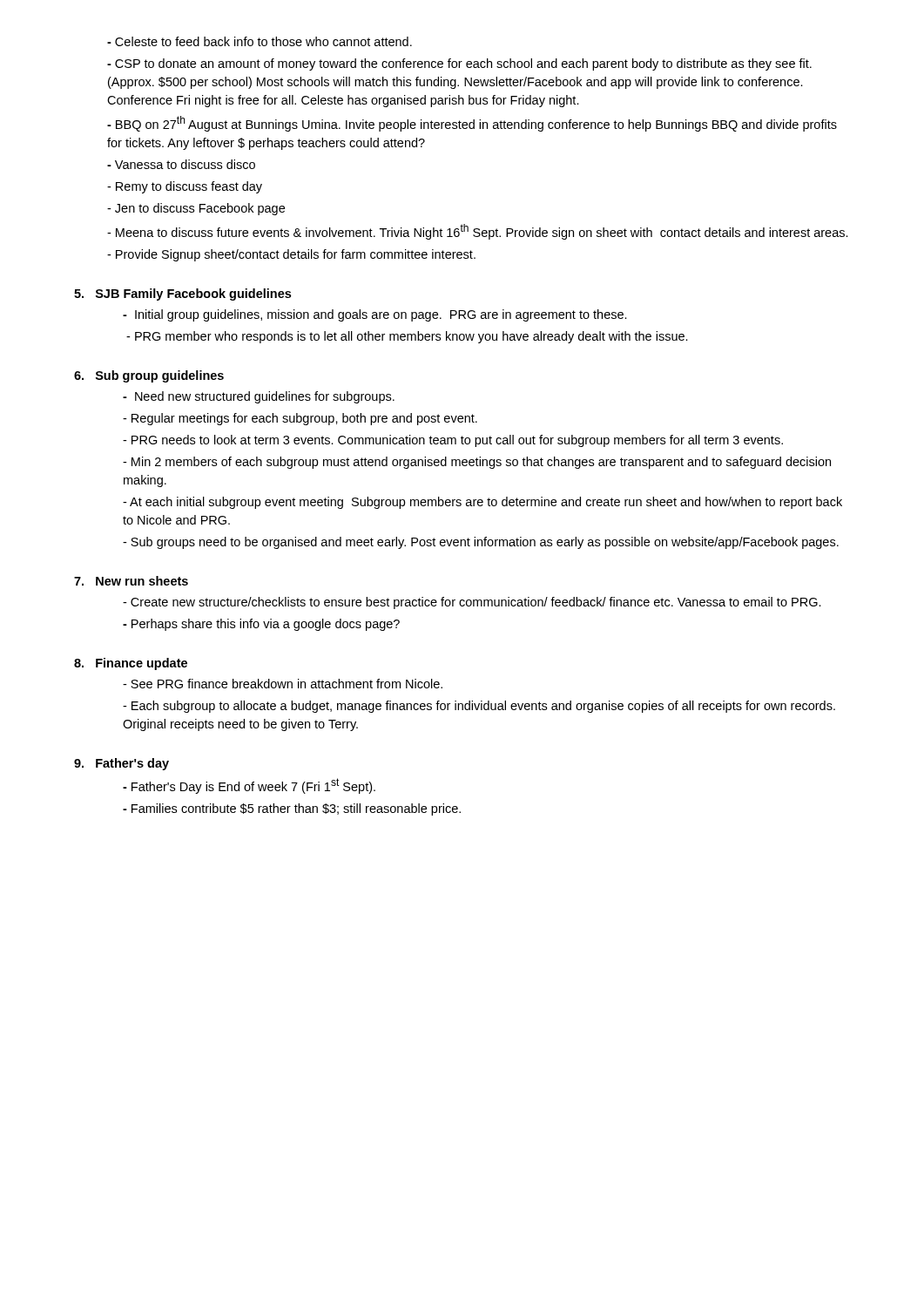Point to the text block starting "Vanessa to discuss disco"
This screenshot has width=924, height=1307.
point(181,165)
